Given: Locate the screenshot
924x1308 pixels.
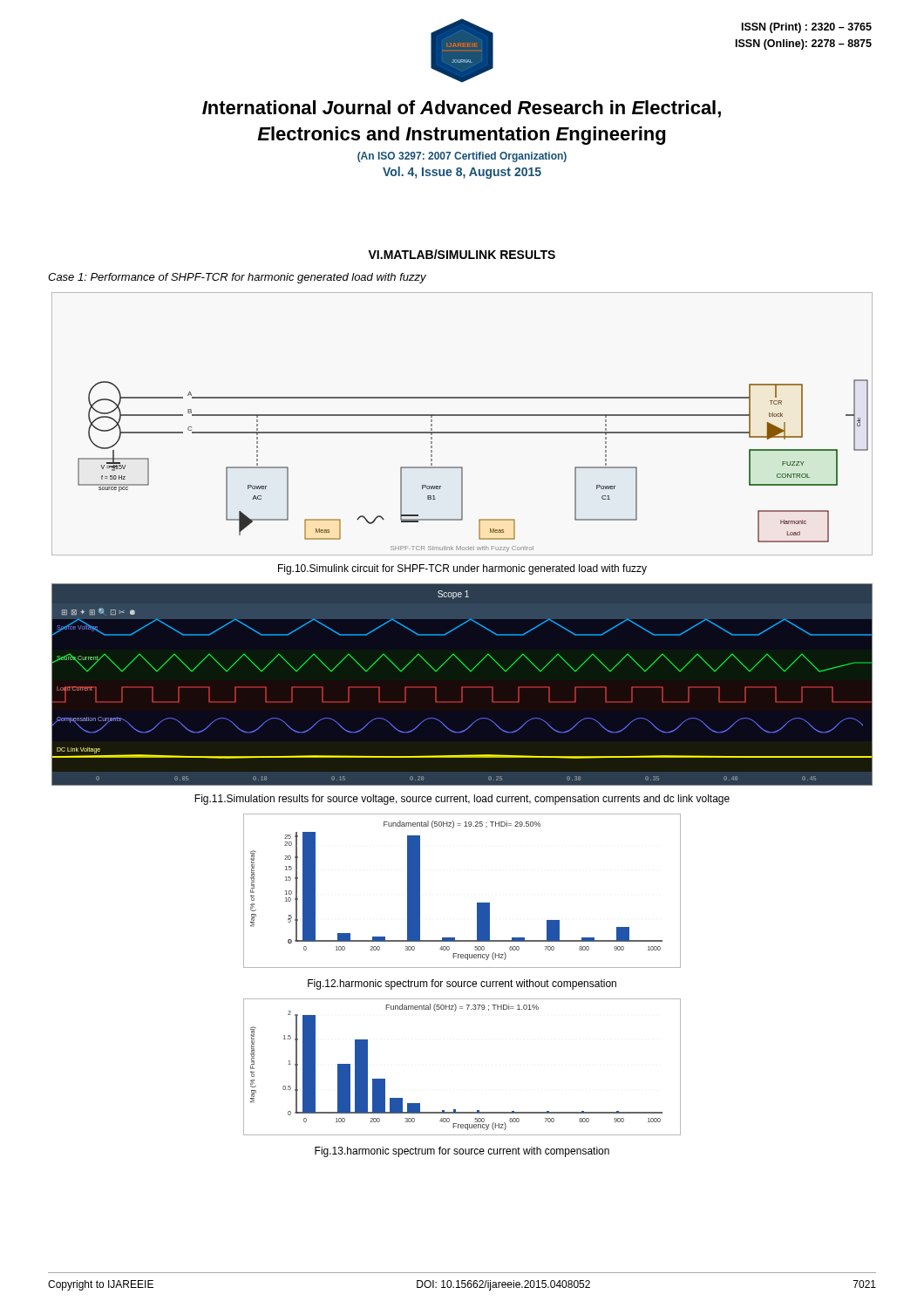Looking at the screenshot, I should tap(462, 685).
